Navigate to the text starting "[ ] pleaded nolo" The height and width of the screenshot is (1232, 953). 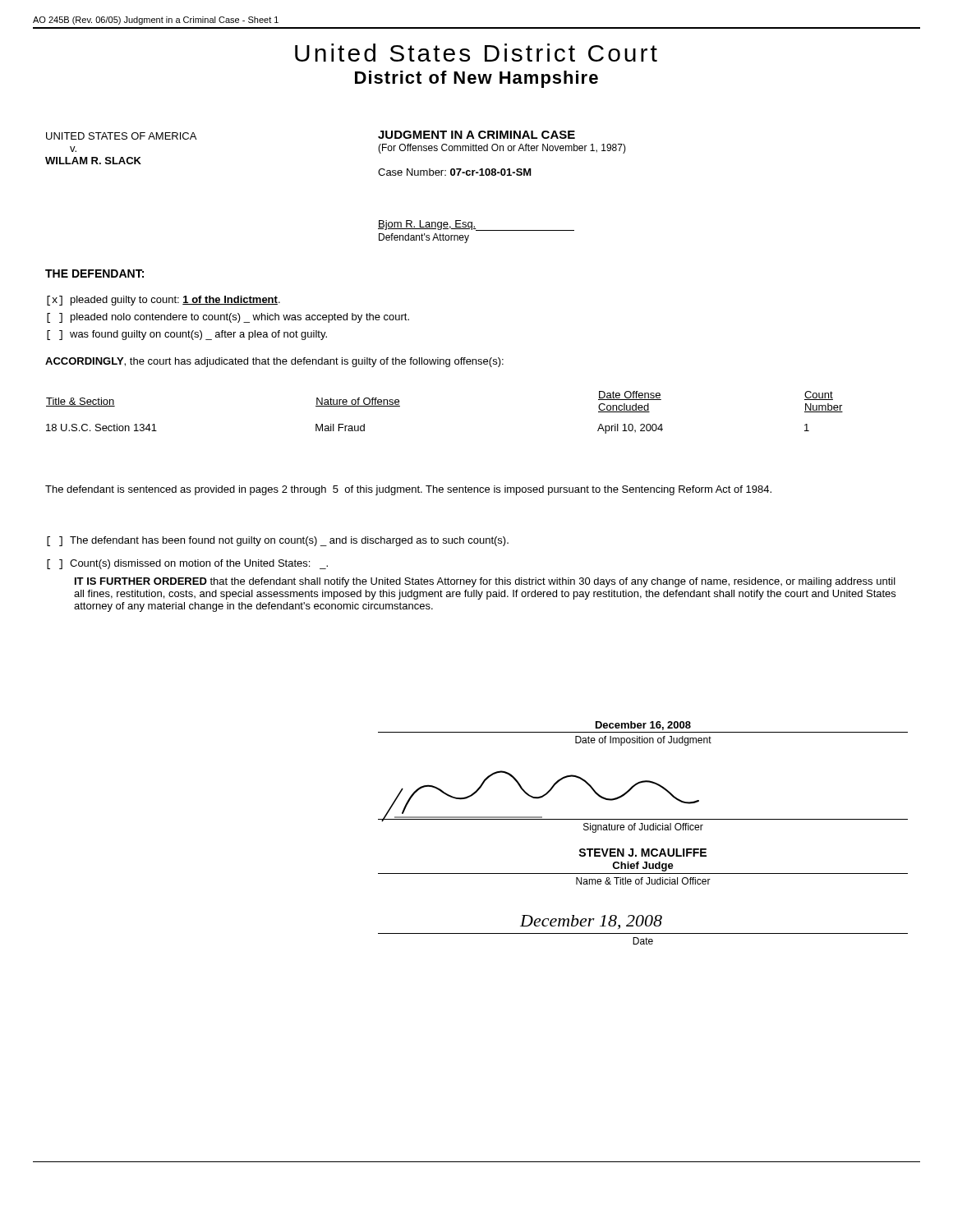pyautogui.click(x=228, y=317)
